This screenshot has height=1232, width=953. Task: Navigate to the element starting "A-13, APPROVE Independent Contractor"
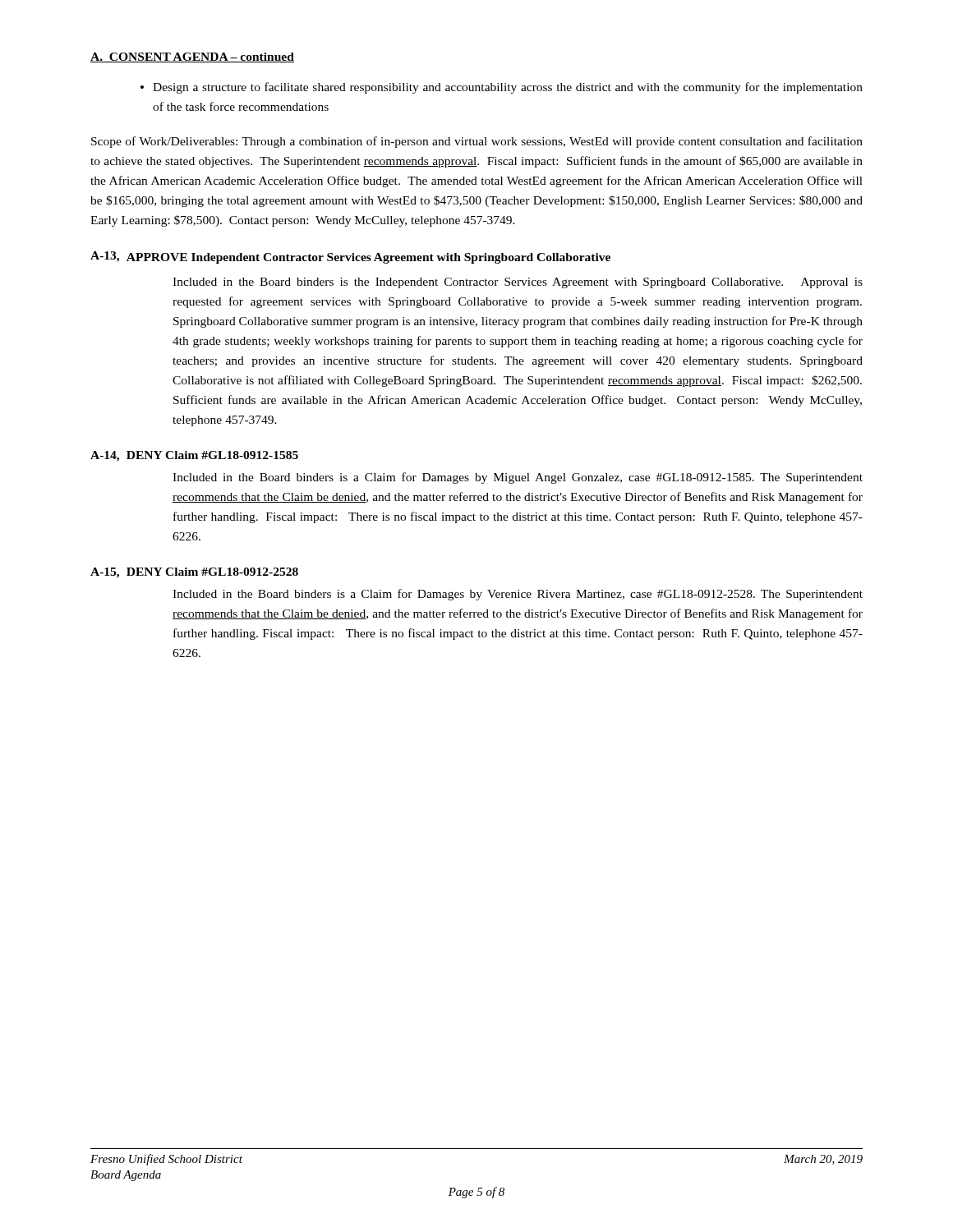(x=476, y=257)
